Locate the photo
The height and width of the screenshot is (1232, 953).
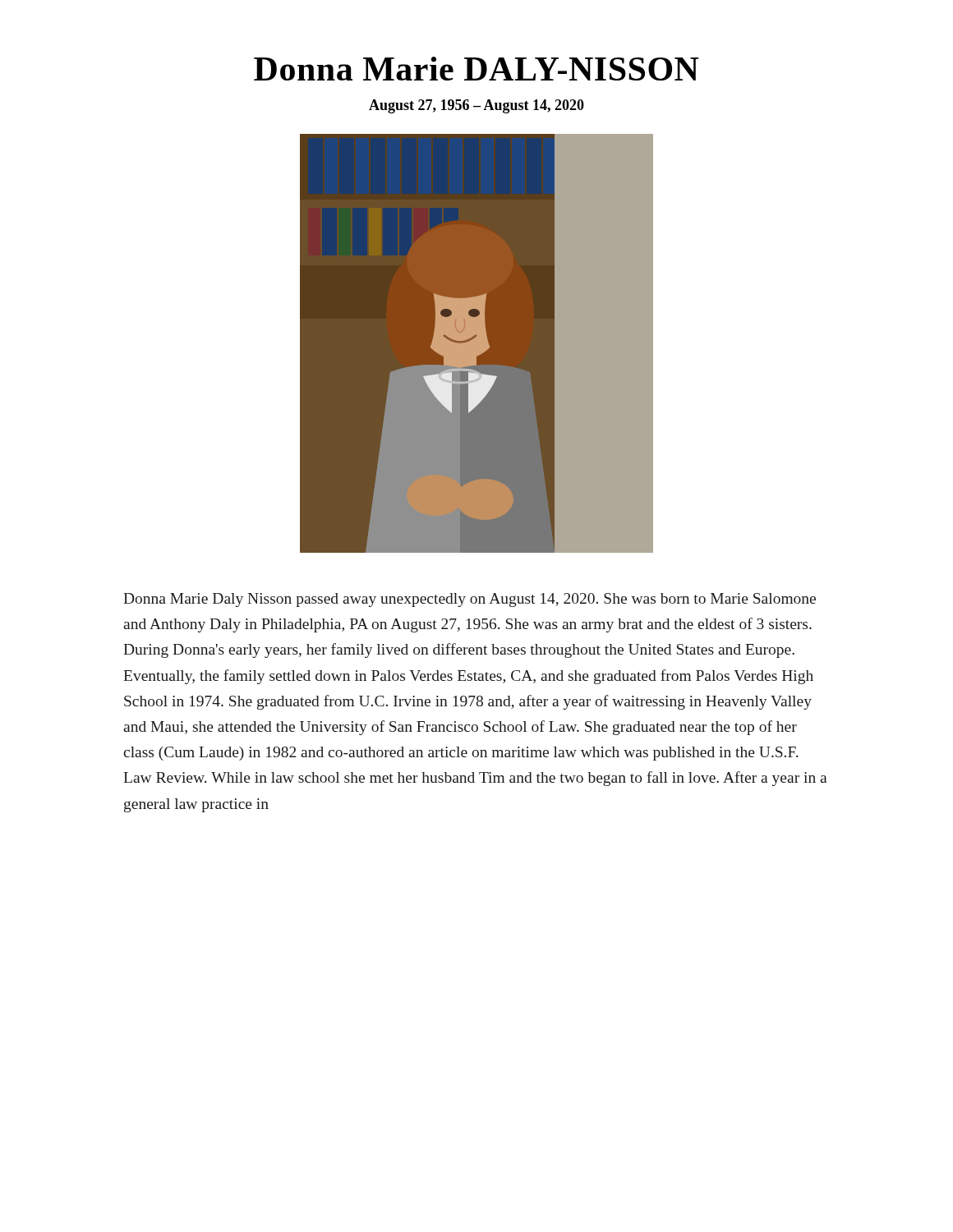(x=476, y=345)
